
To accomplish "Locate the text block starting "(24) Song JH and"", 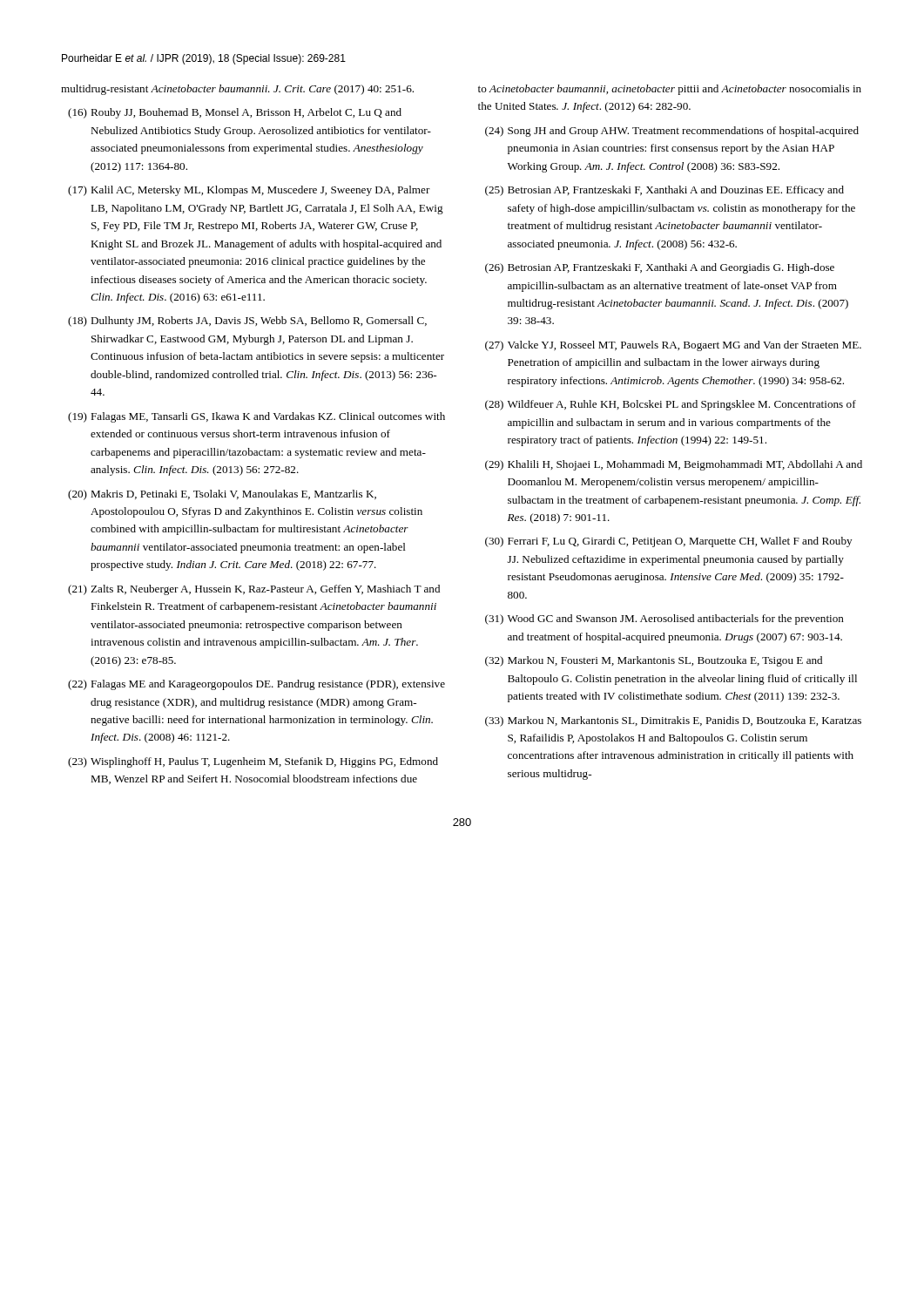I will click(x=670, y=149).
